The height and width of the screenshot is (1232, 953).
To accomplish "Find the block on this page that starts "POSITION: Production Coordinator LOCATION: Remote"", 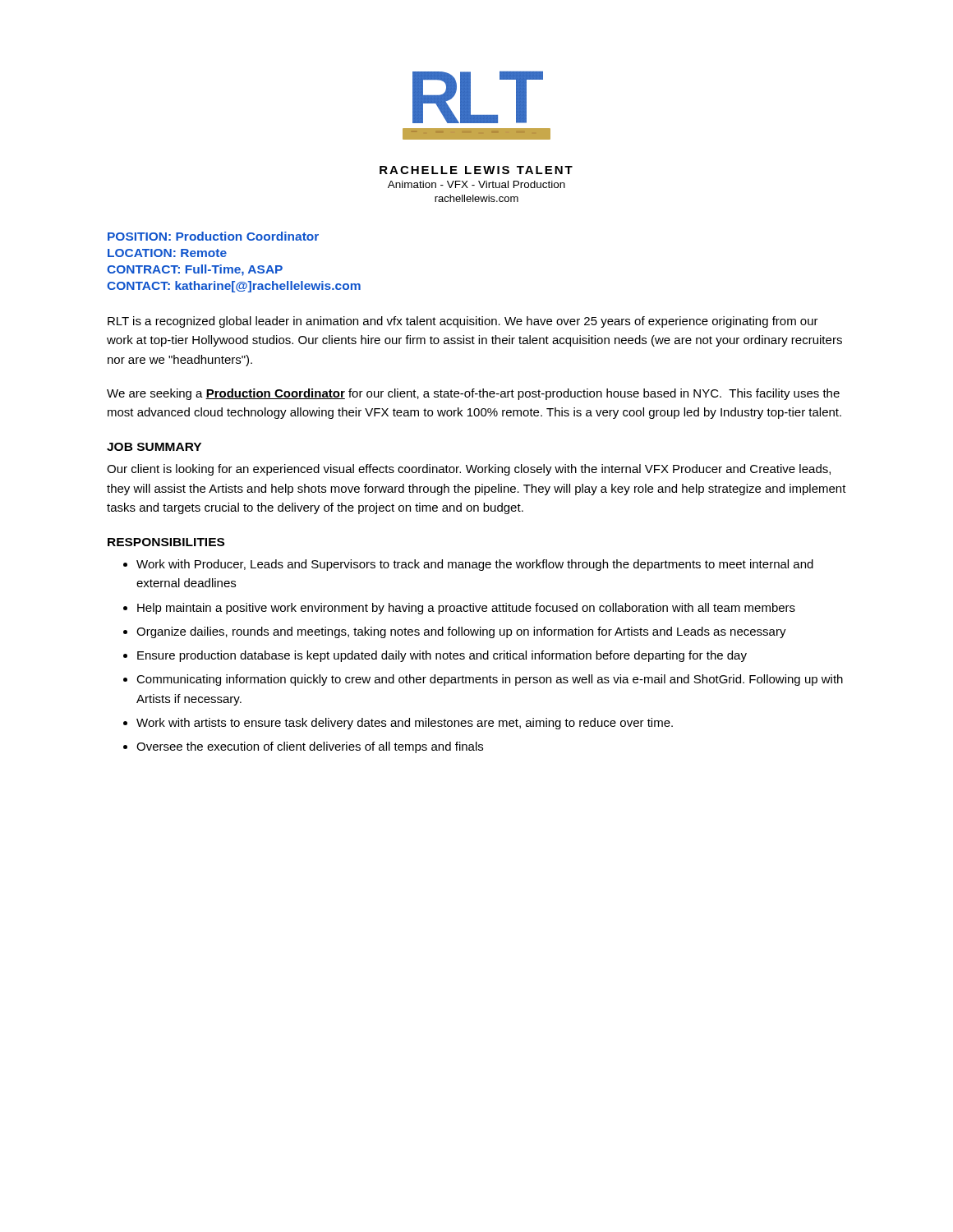I will (x=213, y=236).
